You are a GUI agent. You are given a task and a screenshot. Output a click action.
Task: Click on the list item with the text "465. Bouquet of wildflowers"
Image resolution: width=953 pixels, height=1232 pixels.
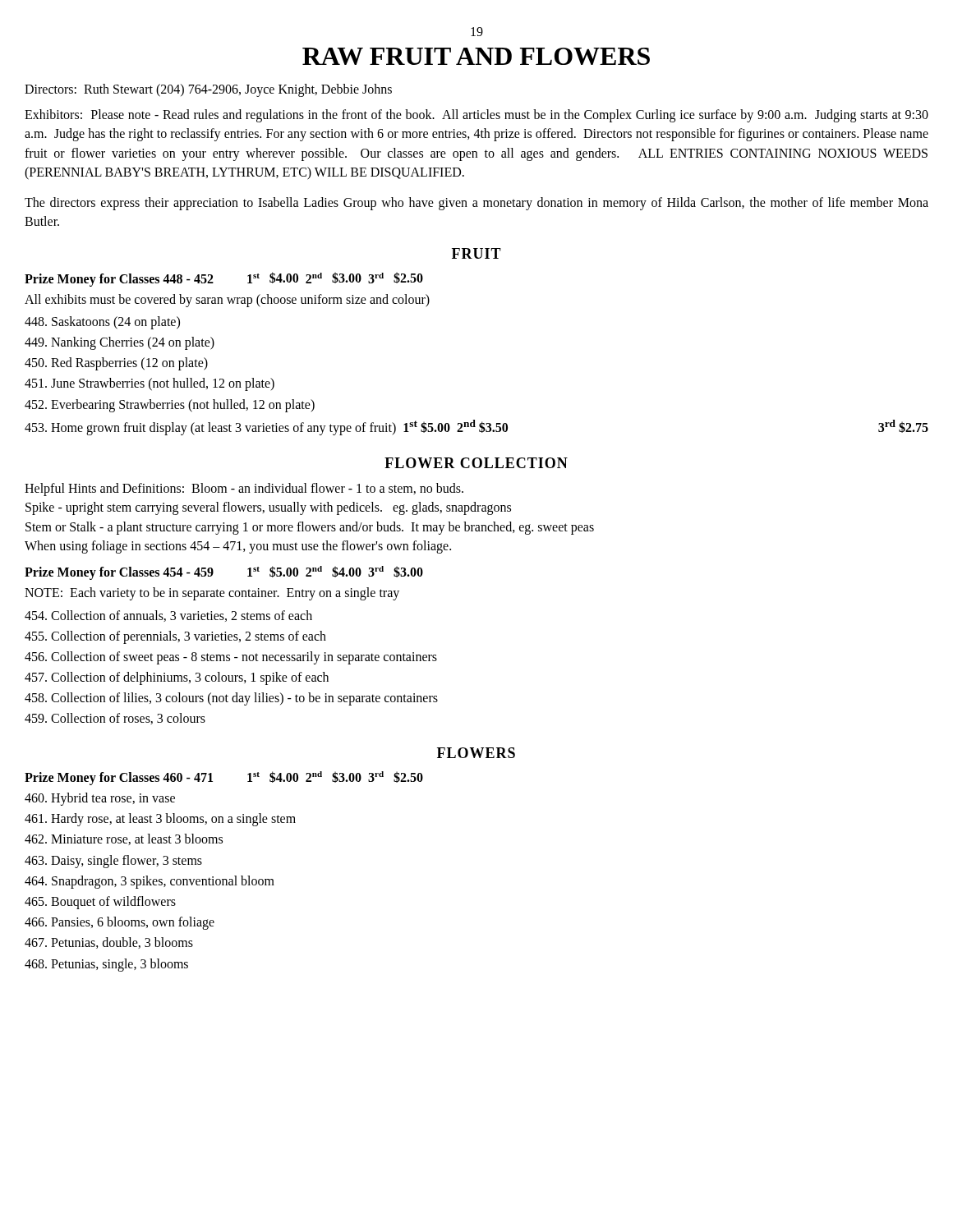[x=100, y=901]
